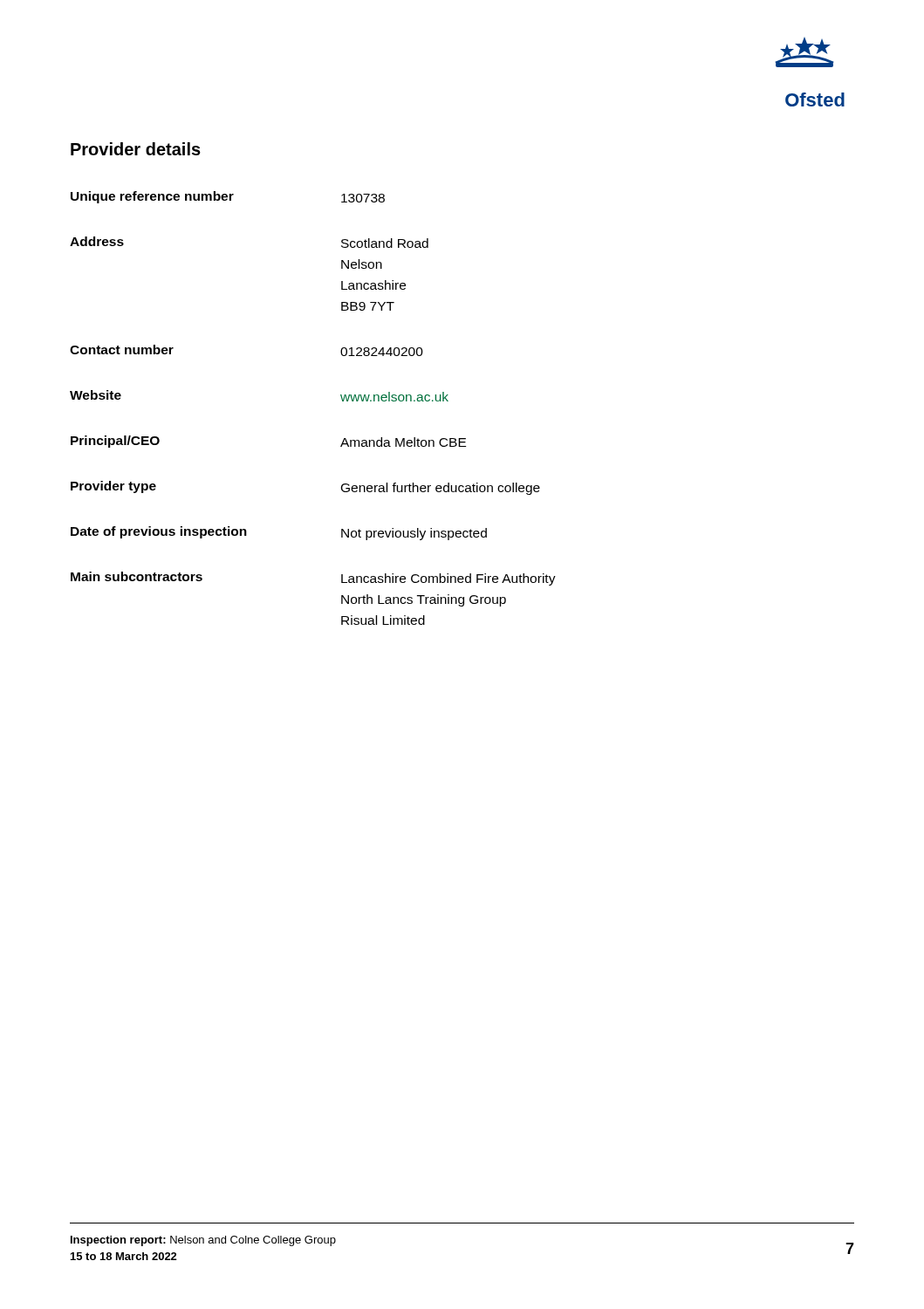Locate the text block with the text "Main subcontractors Lancashire"

point(462,600)
